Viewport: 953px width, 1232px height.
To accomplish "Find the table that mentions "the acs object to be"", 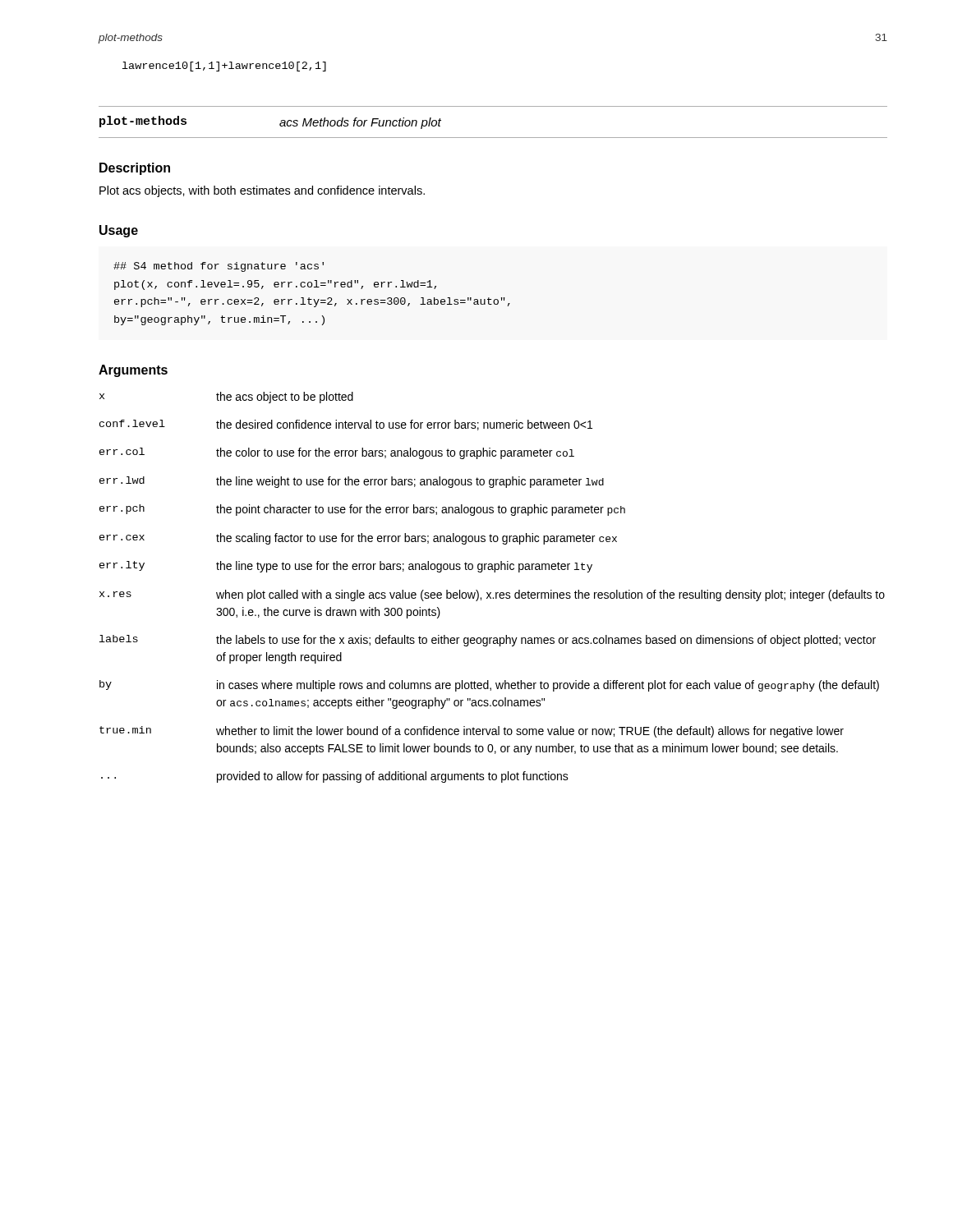I will [493, 588].
